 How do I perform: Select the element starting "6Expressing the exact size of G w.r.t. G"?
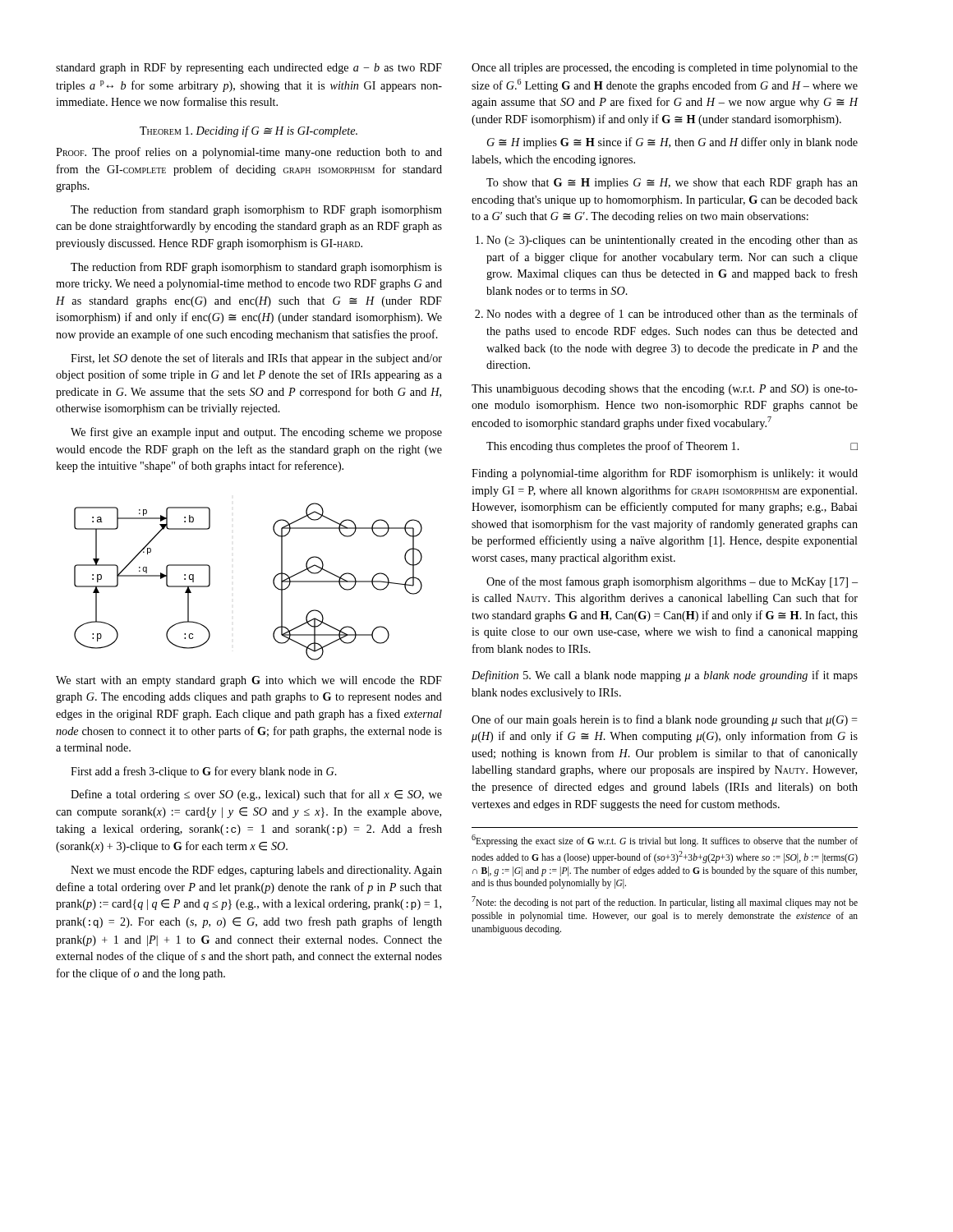click(x=665, y=861)
